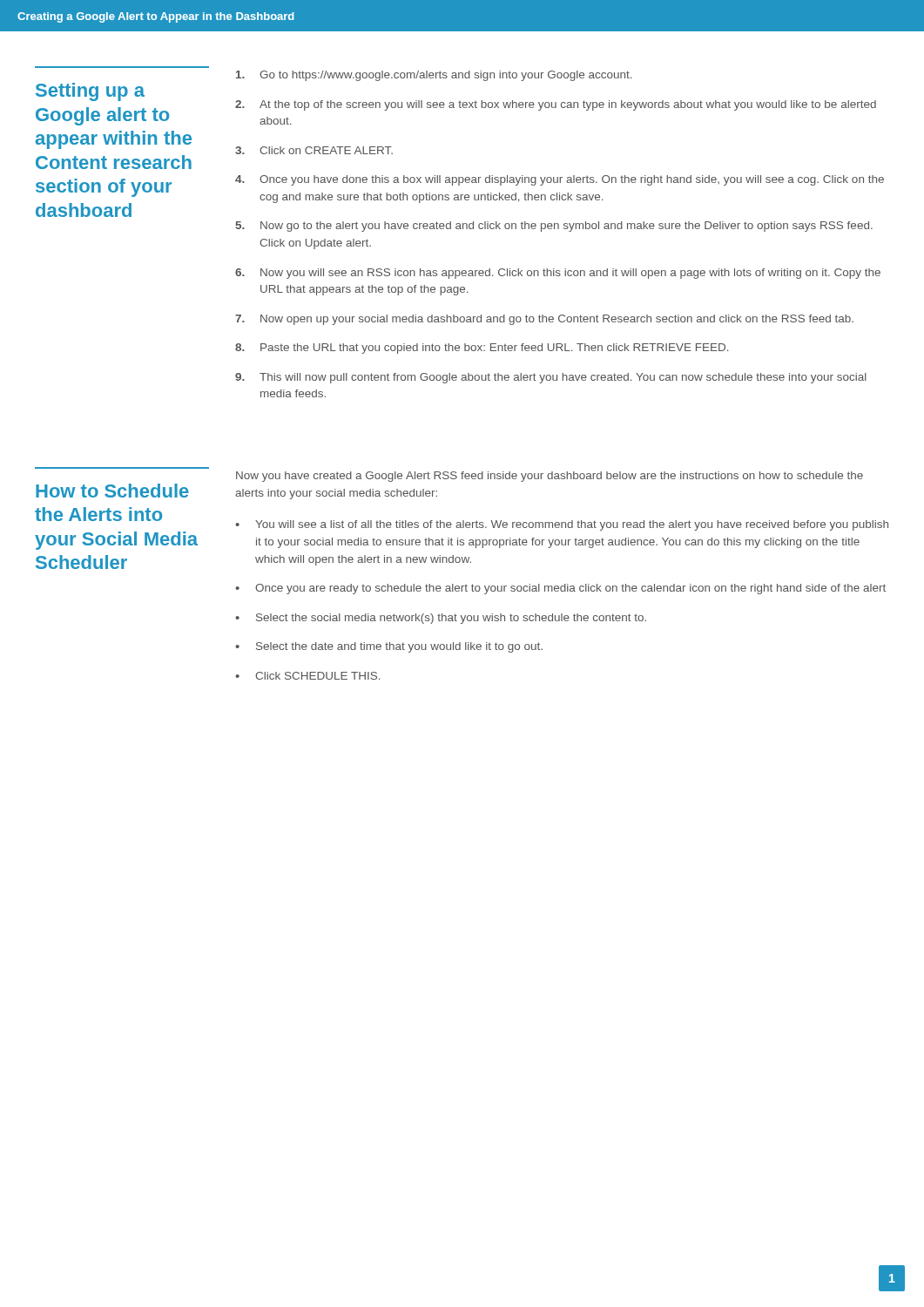This screenshot has width=924, height=1307.
Task: Locate the block of text that opens with "2. At the top"
Action: [562, 112]
